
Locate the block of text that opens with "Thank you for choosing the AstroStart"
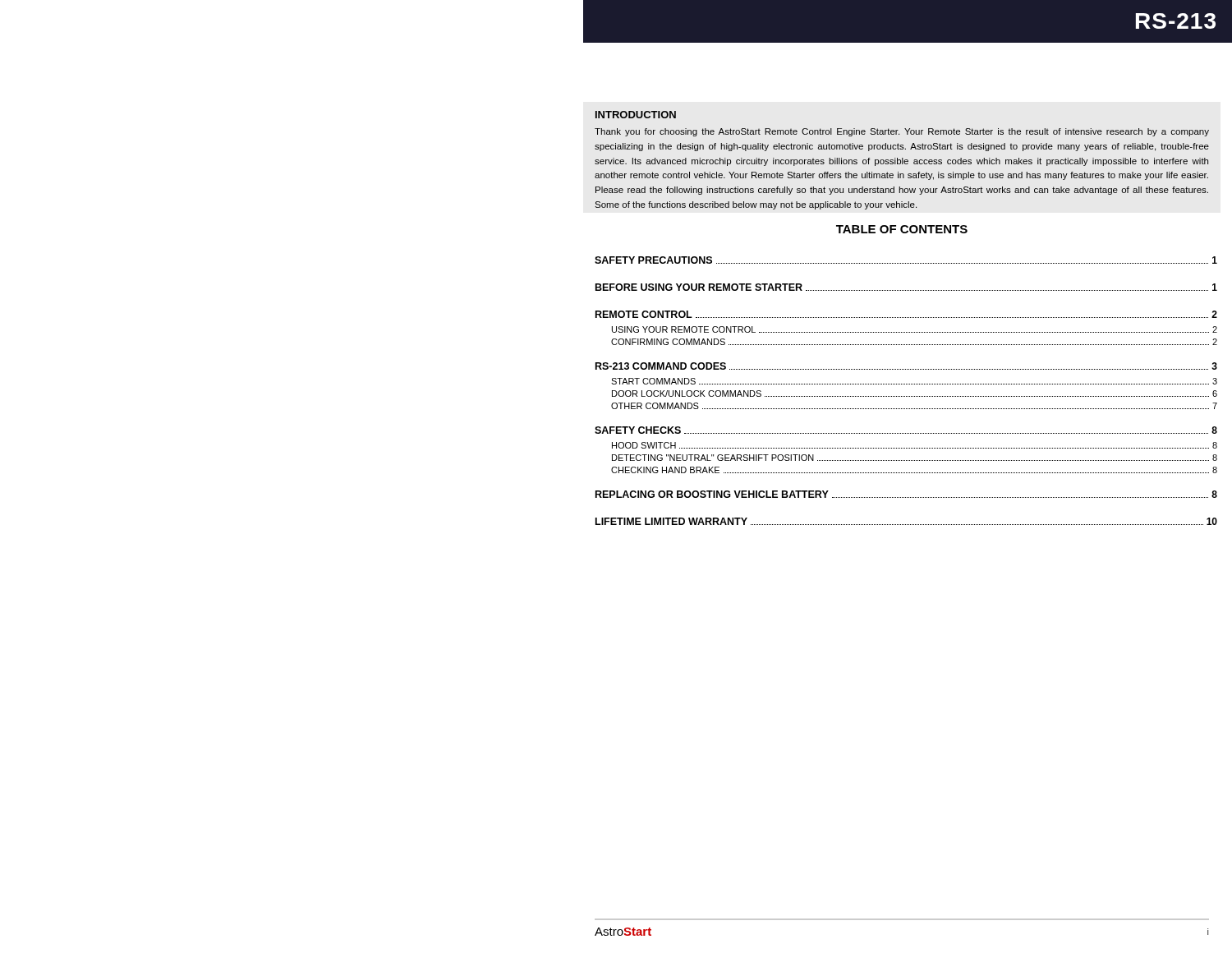(902, 168)
